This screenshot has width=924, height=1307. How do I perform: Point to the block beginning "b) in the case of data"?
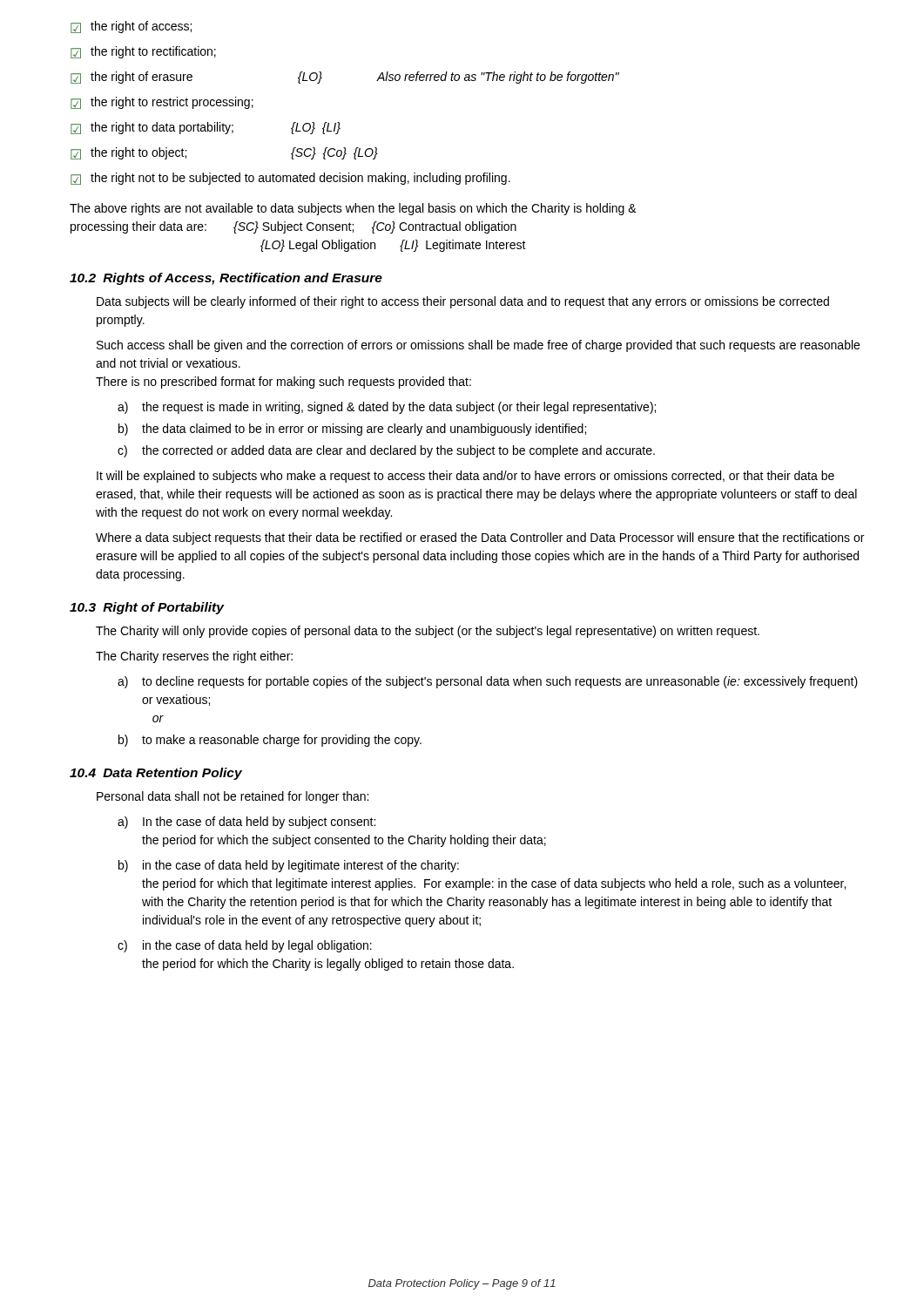click(x=495, y=893)
